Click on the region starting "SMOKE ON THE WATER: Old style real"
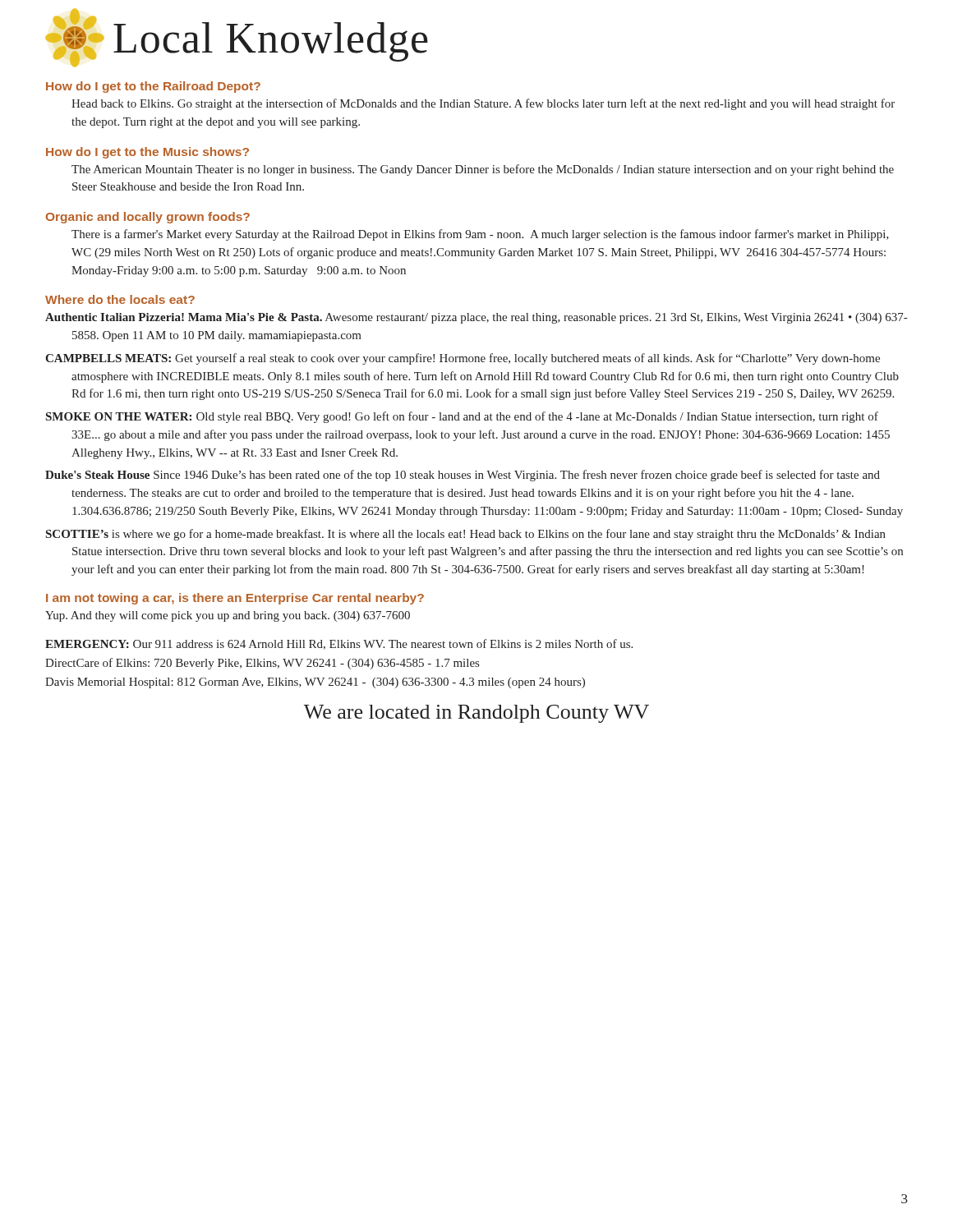Viewport: 953px width, 1232px height. pos(468,434)
